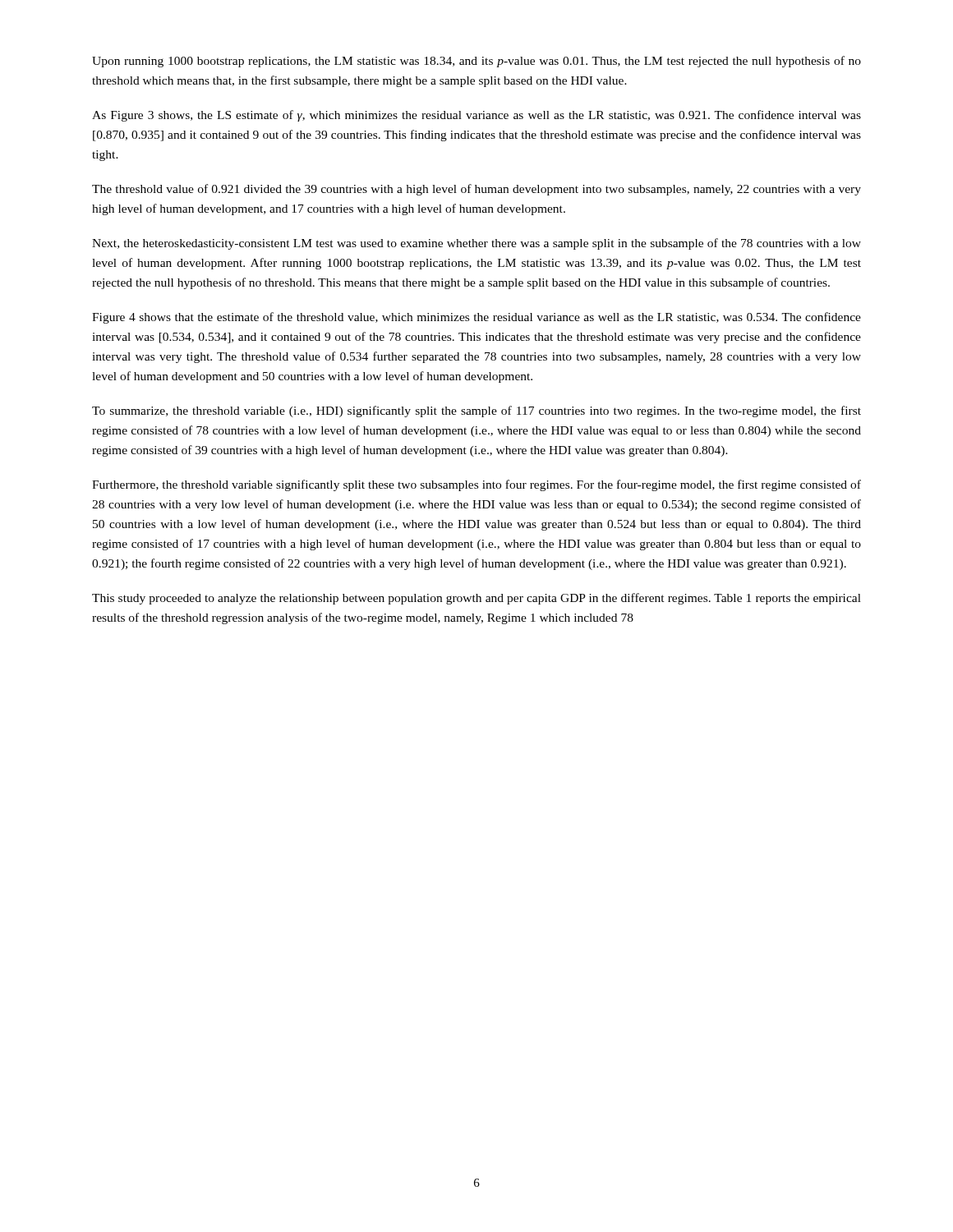Viewport: 953px width, 1232px height.
Task: Locate the block of text that opens with "Upon running 1000 bootstrap replications, the"
Action: click(476, 70)
